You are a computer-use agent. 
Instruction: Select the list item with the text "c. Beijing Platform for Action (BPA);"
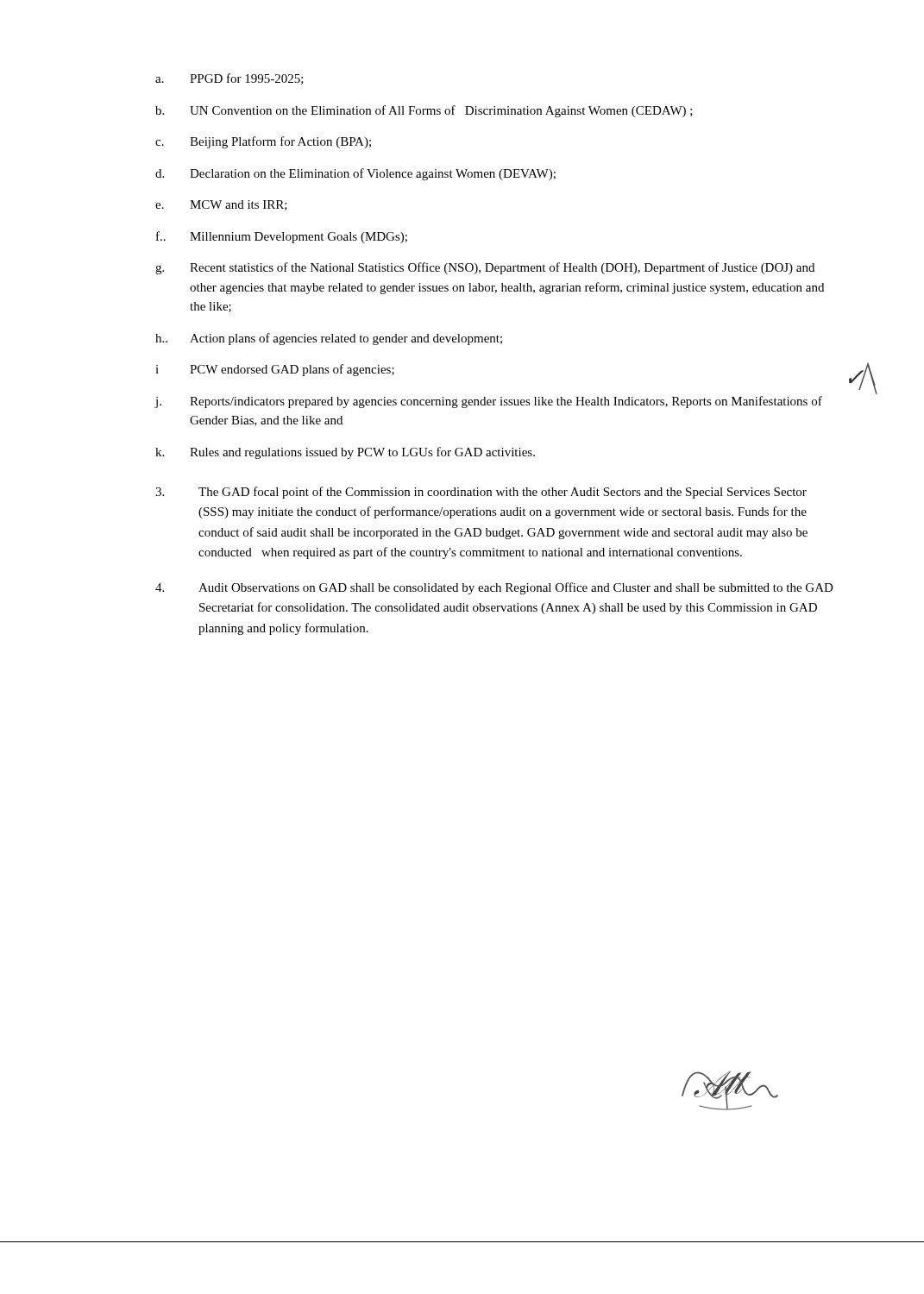point(263,142)
